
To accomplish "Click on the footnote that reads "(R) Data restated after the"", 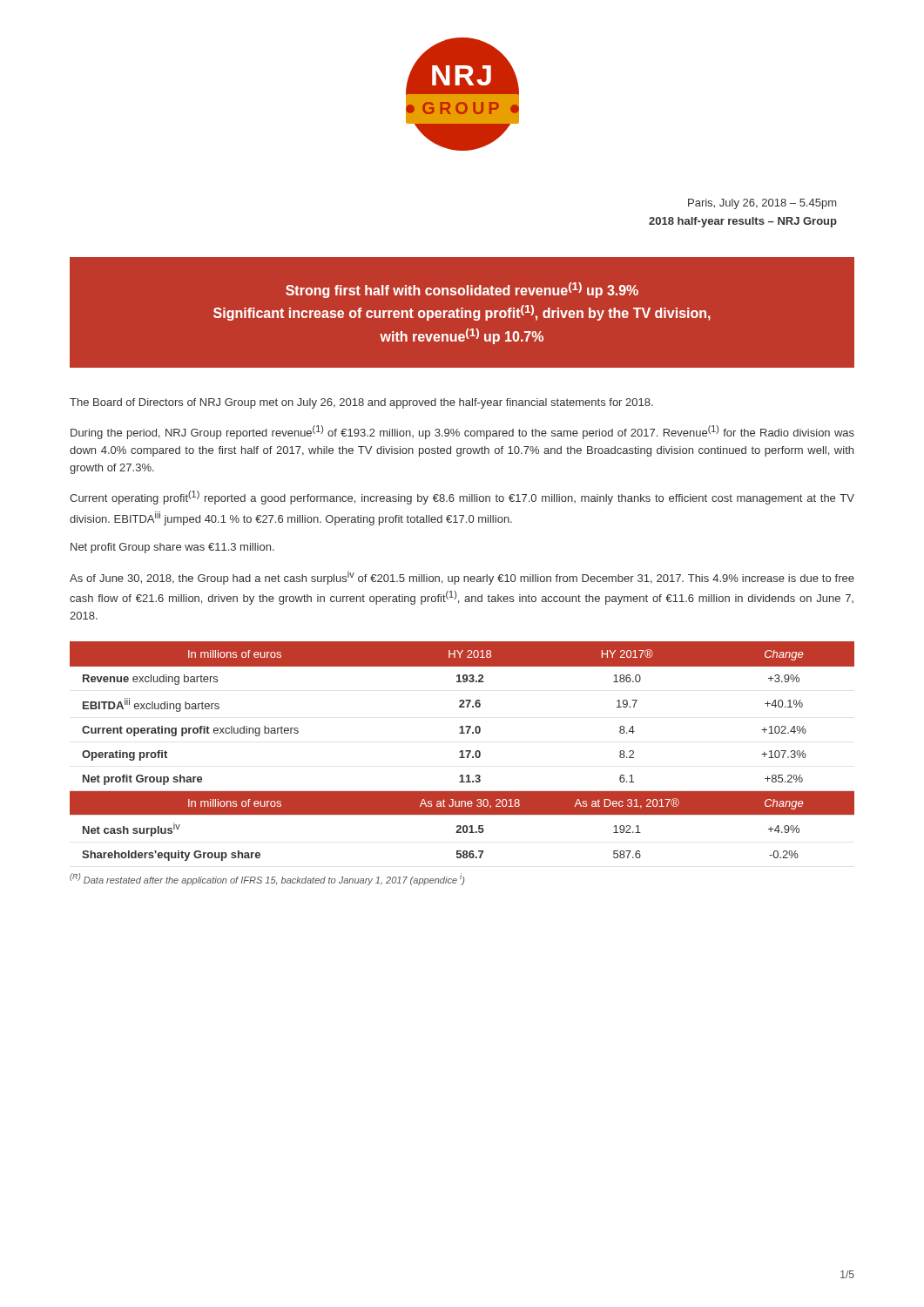I will point(267,879).
